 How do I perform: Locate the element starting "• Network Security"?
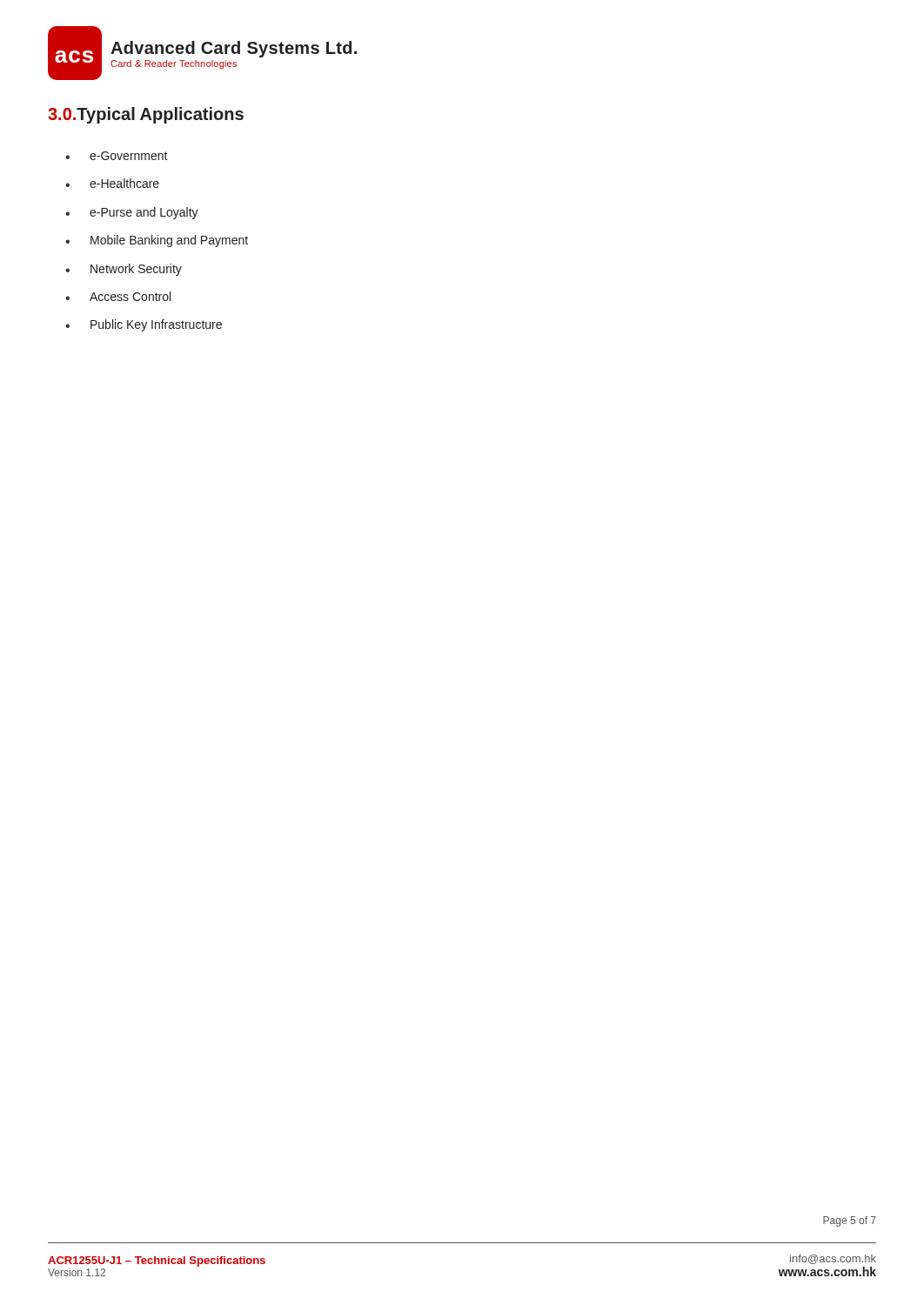point(123,270)
